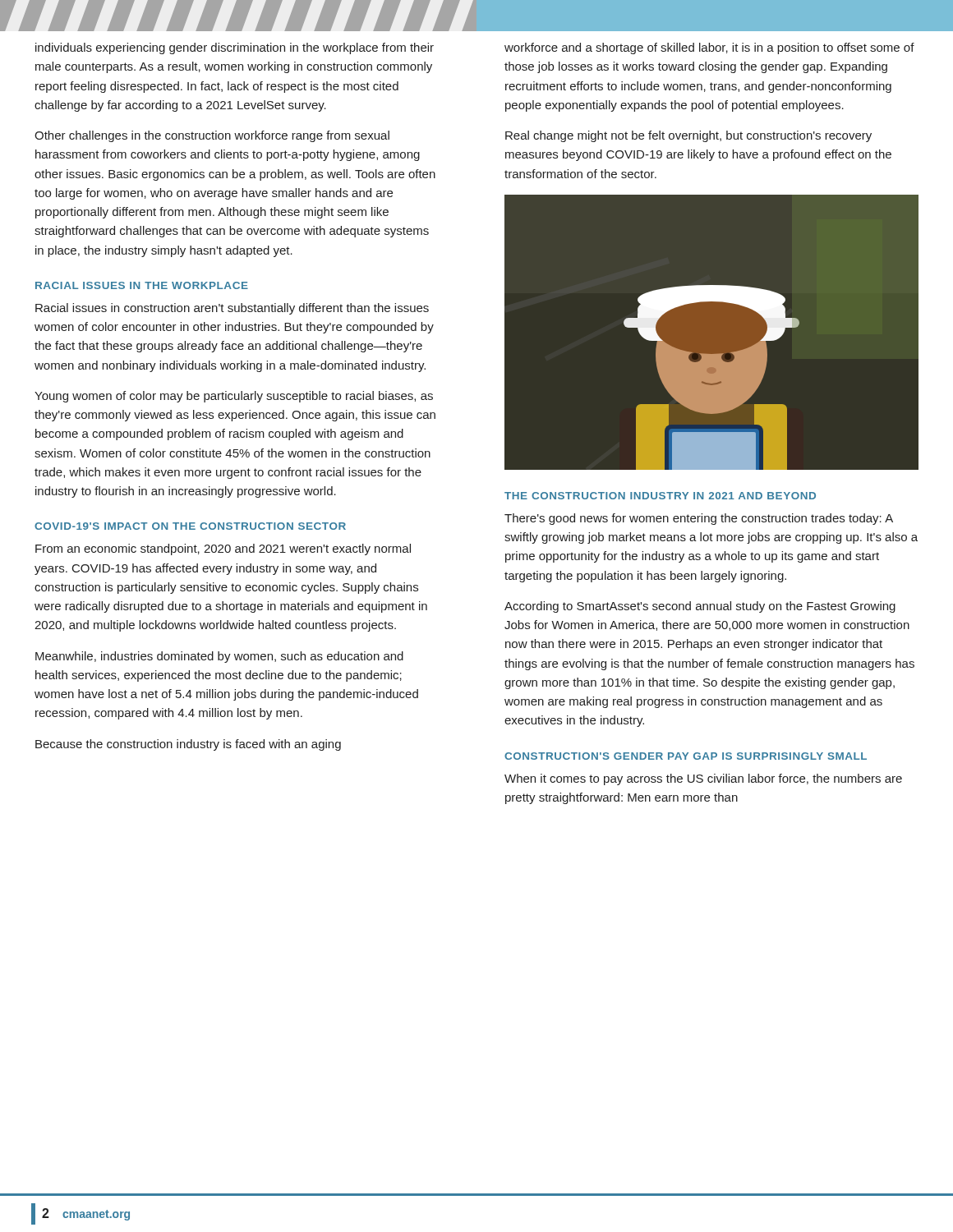Find the section header on this page that starts "COVID-19'S IMPACT ON THE"
The height and width of the screenshot is (1232, 953).
(x=191, y=526)
